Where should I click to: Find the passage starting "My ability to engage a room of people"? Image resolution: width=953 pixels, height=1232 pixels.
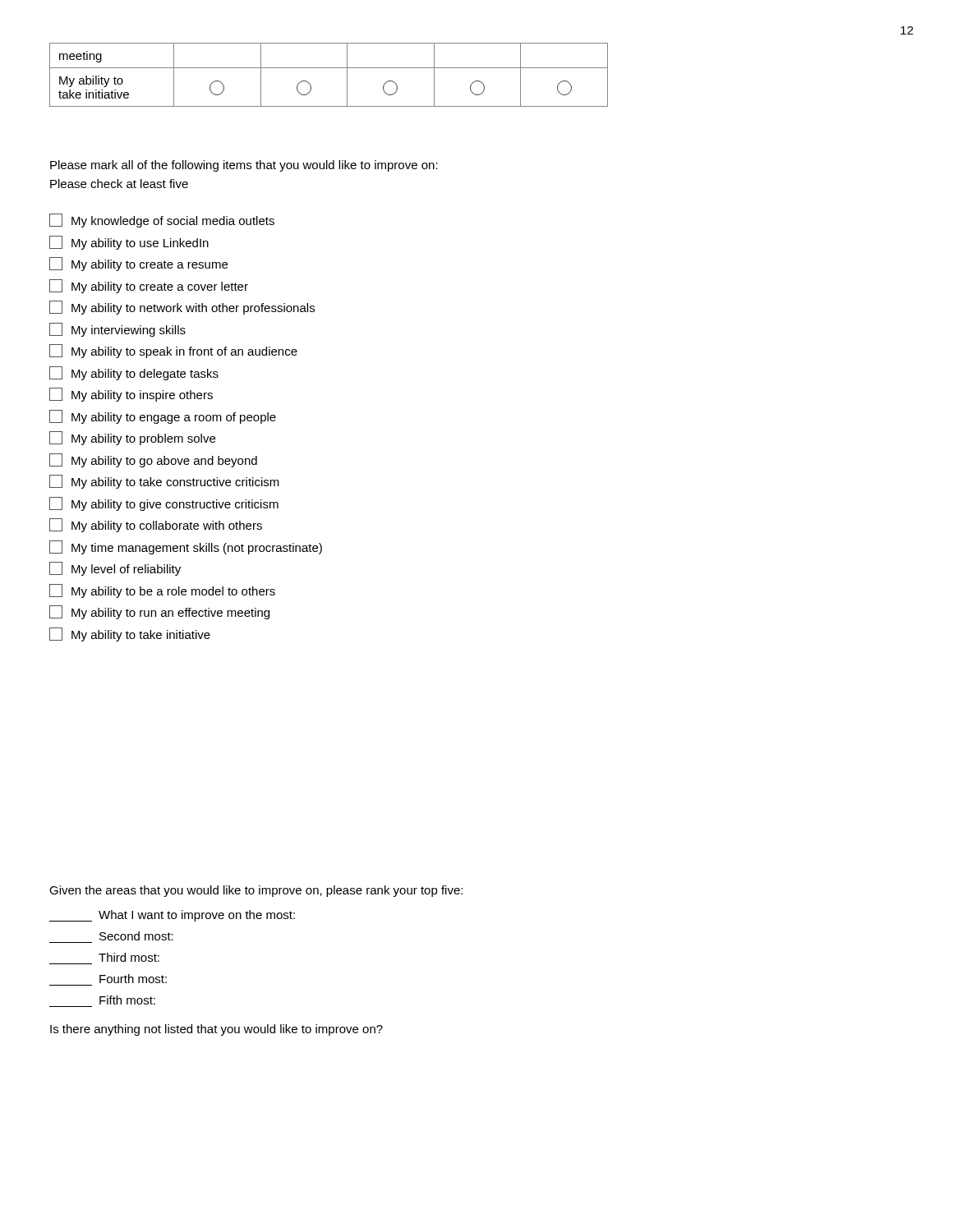tap(163, 416)
